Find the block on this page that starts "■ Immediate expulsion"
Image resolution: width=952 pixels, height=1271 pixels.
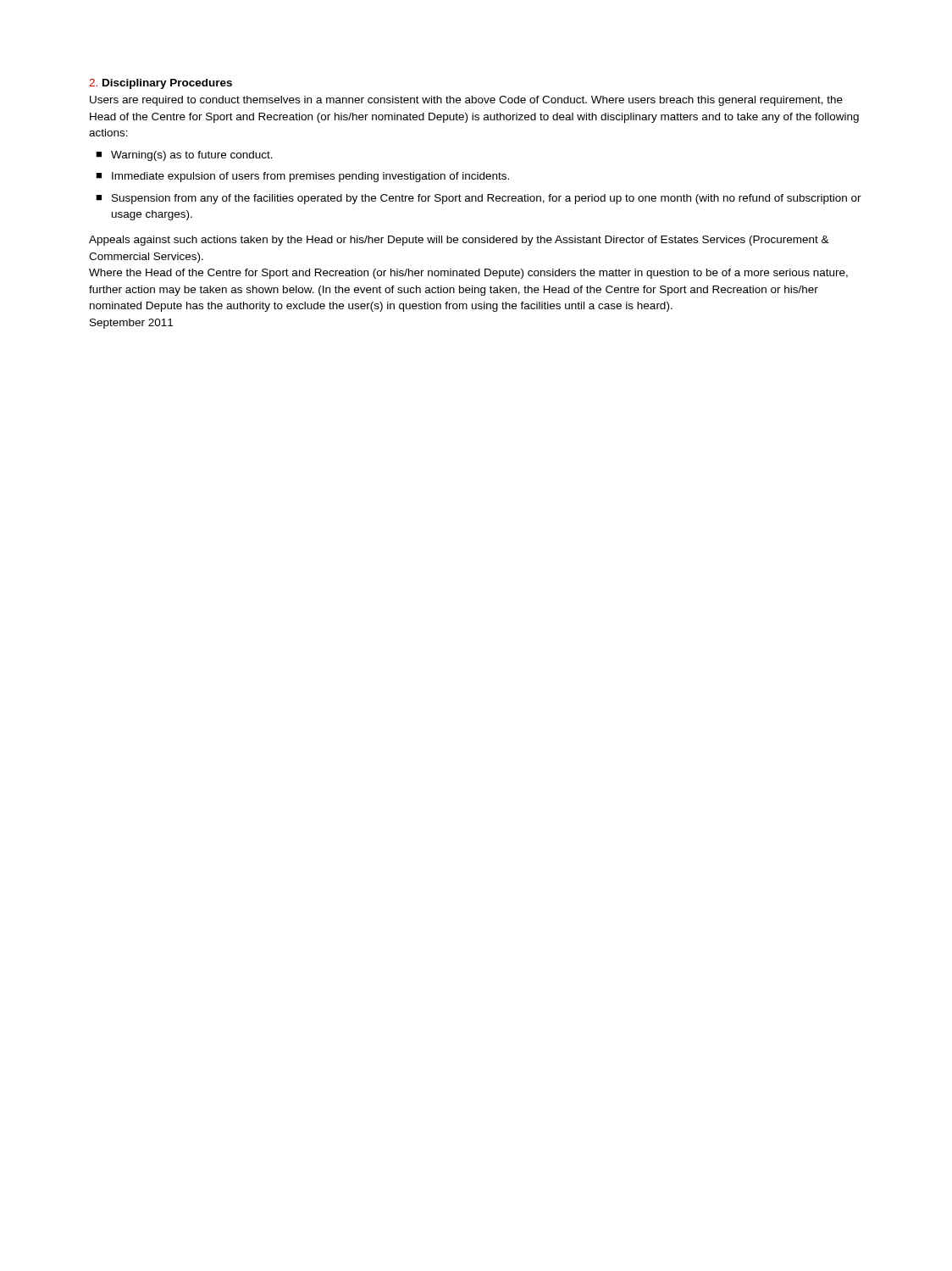point(303,176)
